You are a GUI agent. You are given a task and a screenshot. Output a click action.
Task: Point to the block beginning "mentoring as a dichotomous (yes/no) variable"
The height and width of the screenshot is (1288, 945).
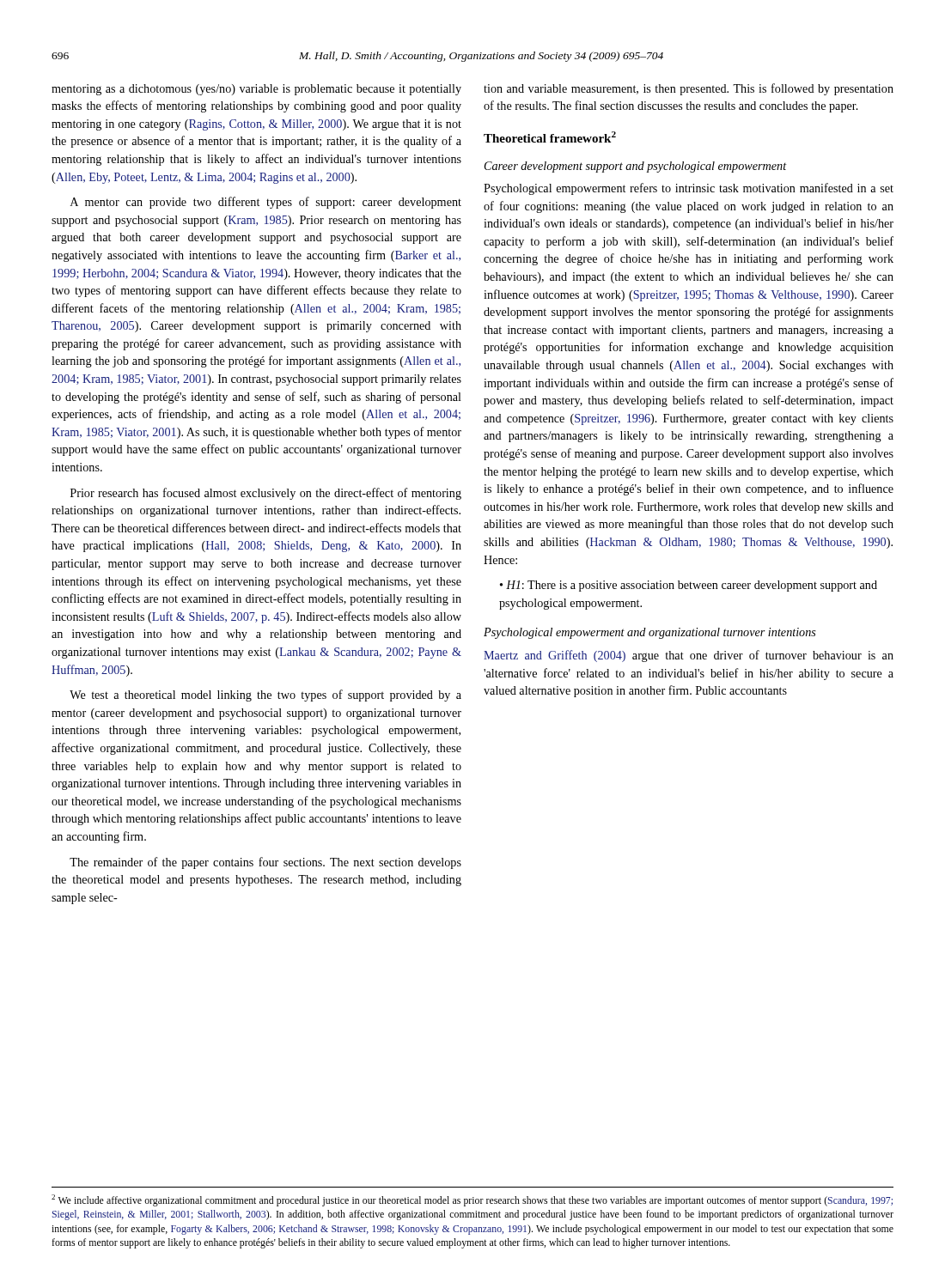[256, 133]
